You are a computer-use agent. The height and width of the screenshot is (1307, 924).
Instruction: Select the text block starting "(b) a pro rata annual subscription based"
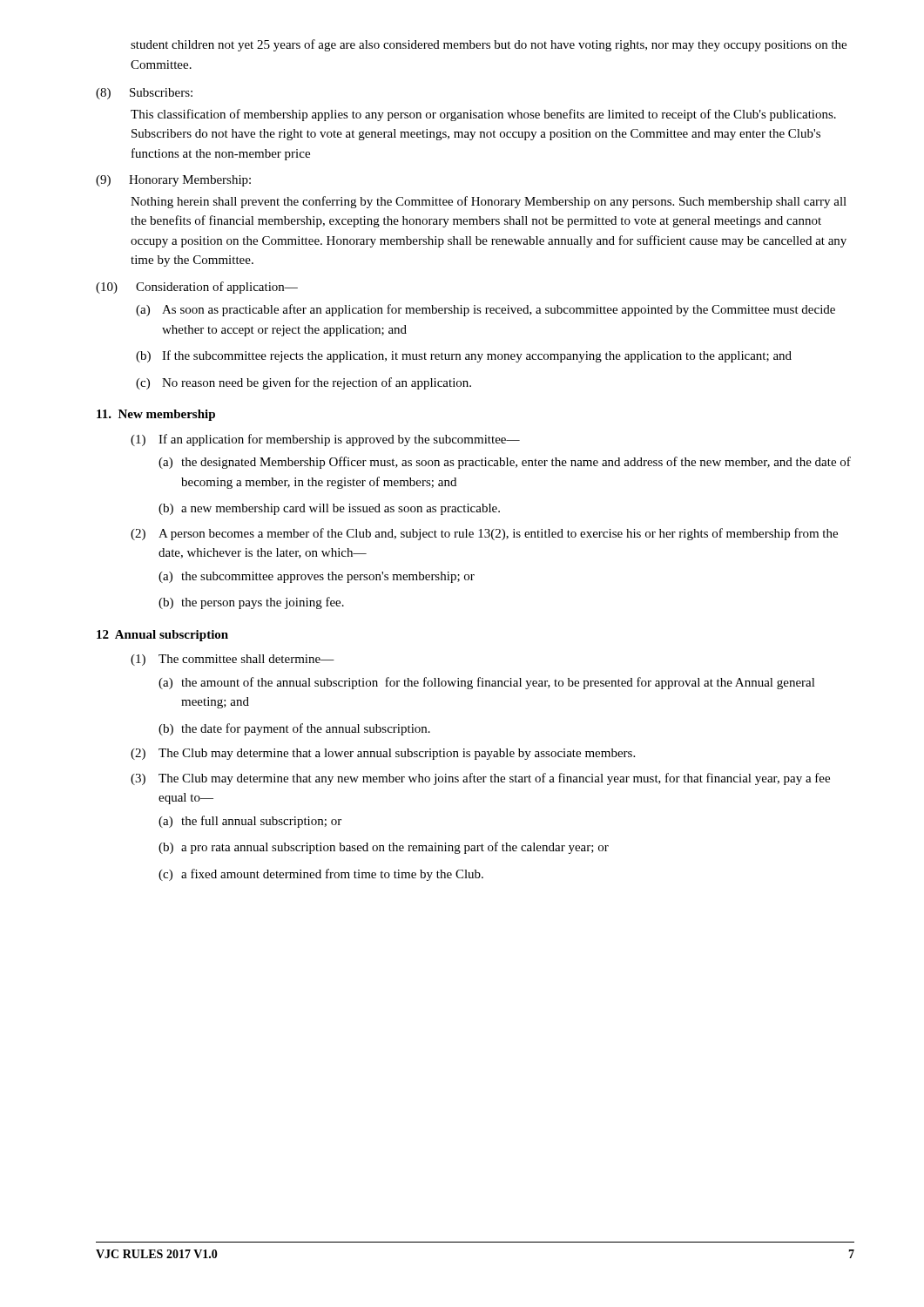click(x=383, y=847)
